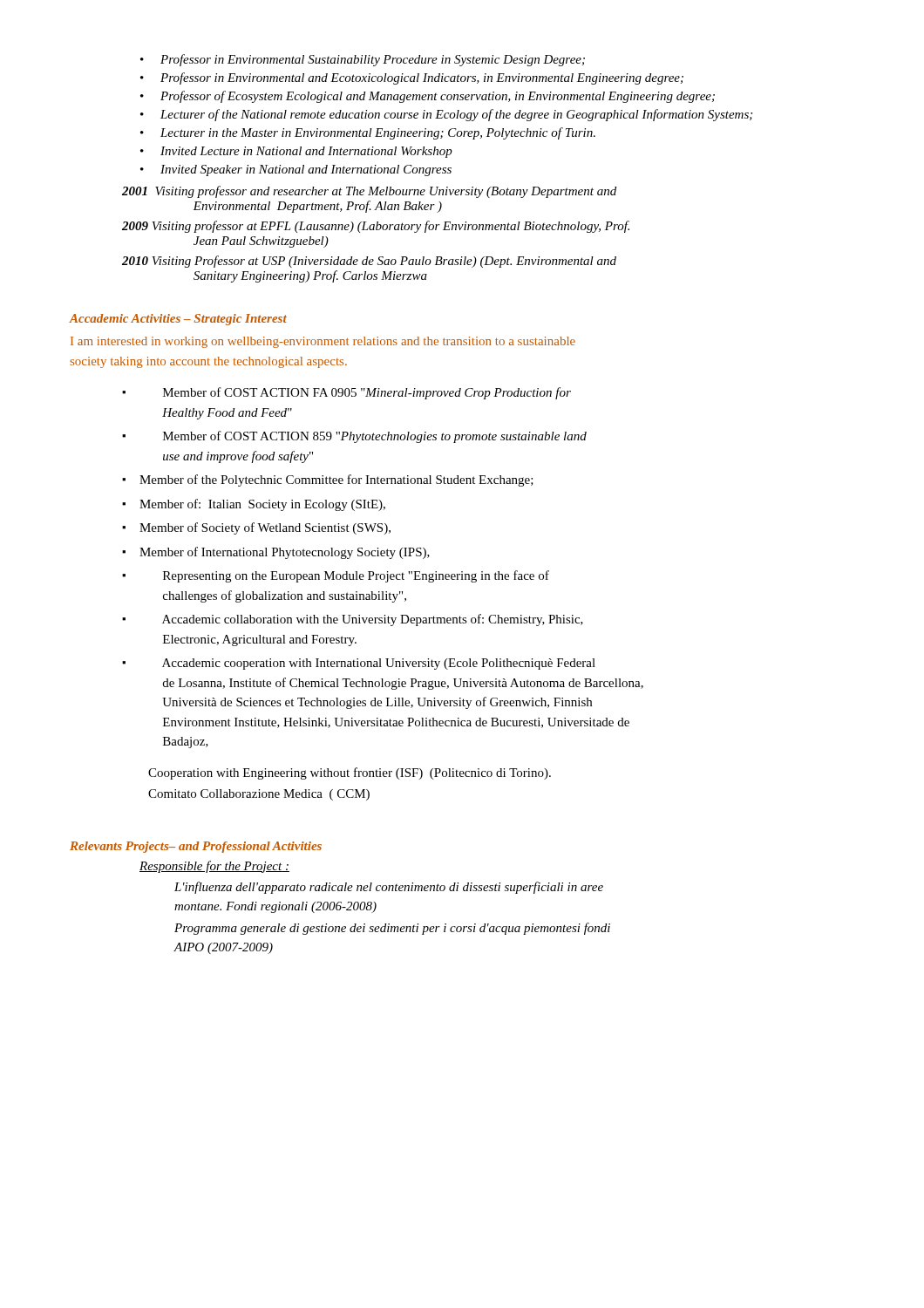Click the passage that begins "2001 Visiting professor and researcher at"
This screenshot has width=924, height=1308.
(369, 198)
